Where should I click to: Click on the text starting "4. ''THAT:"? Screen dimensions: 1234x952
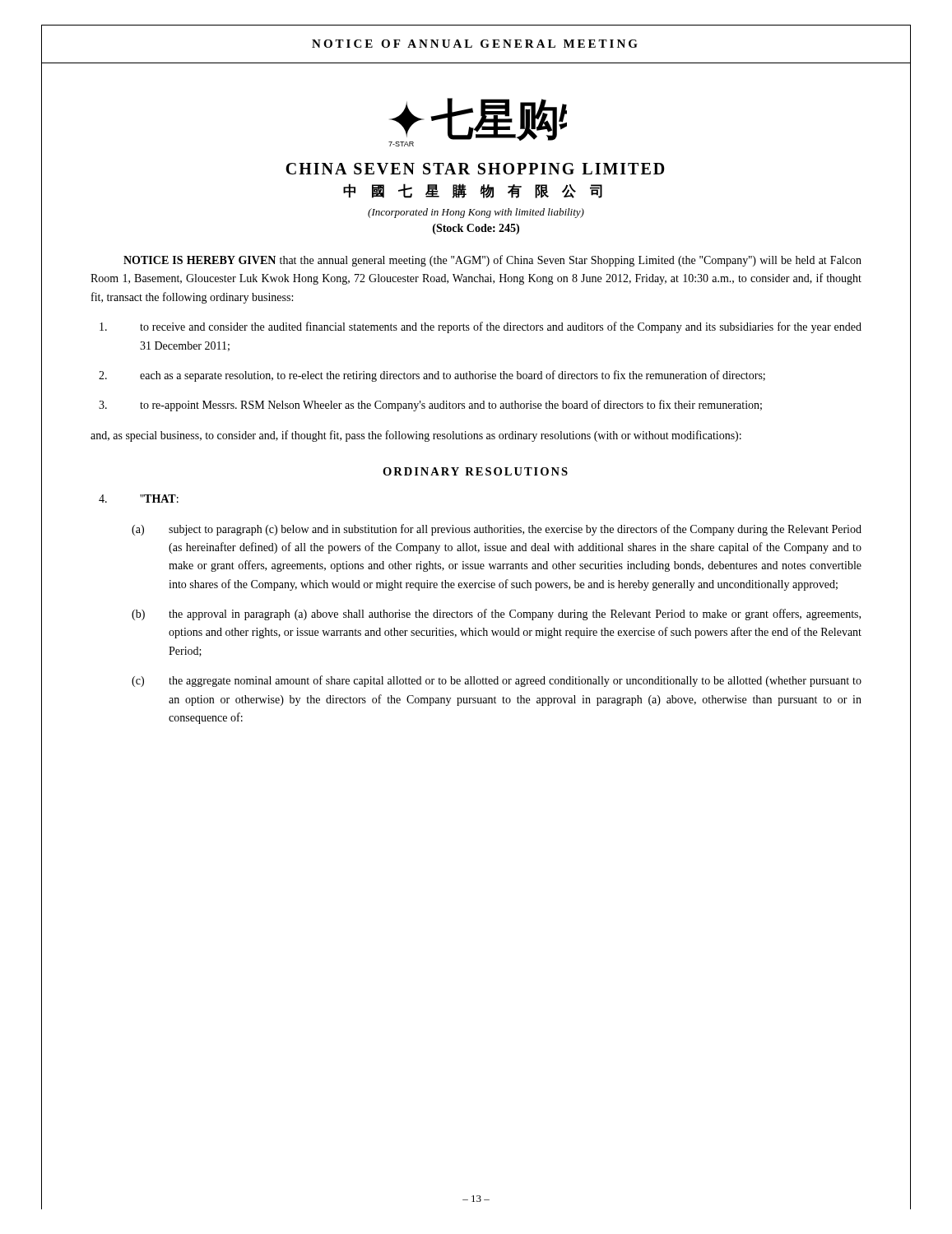(135, 500)
